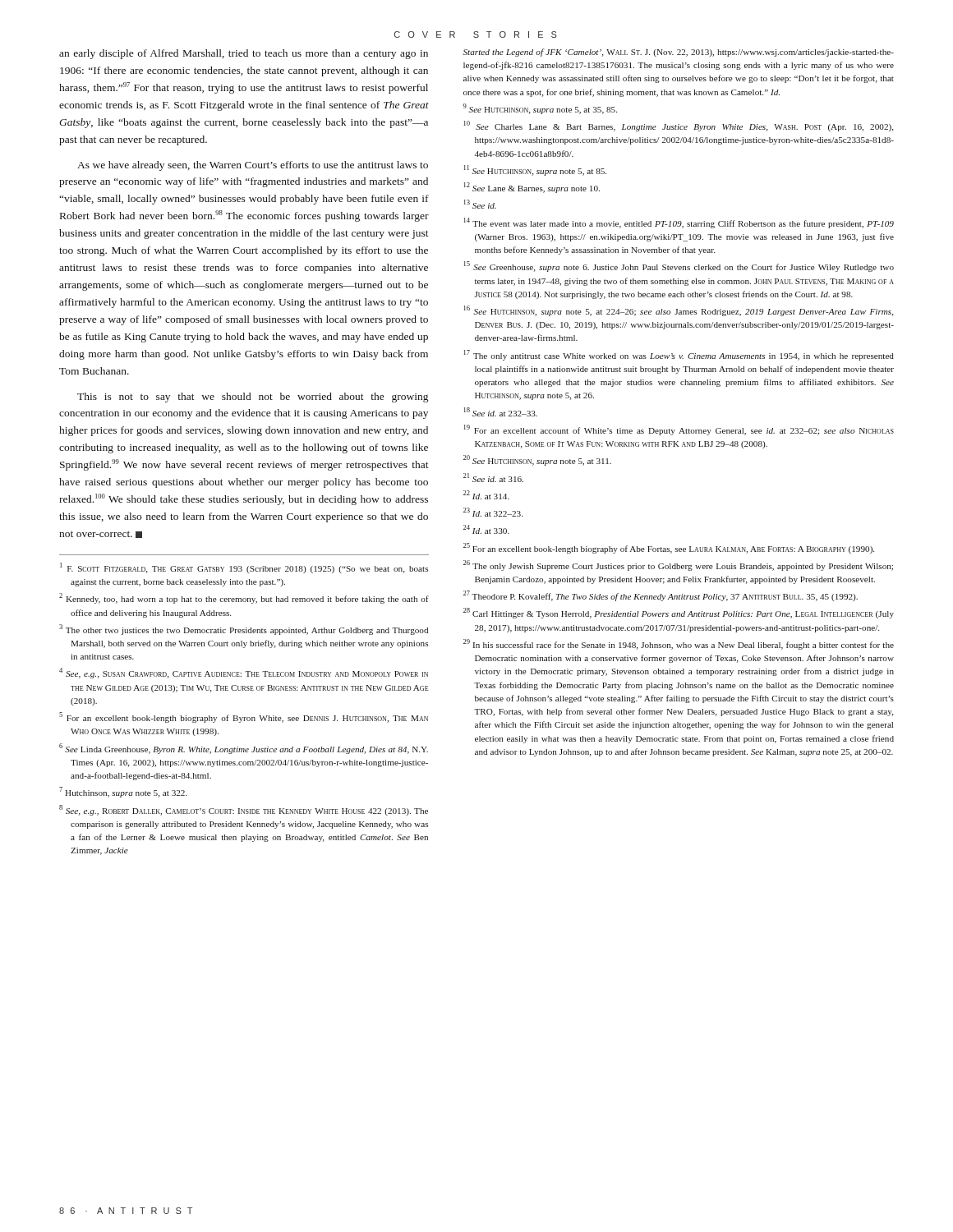Locate the text starting "21 See id. at"

[494, 478]
